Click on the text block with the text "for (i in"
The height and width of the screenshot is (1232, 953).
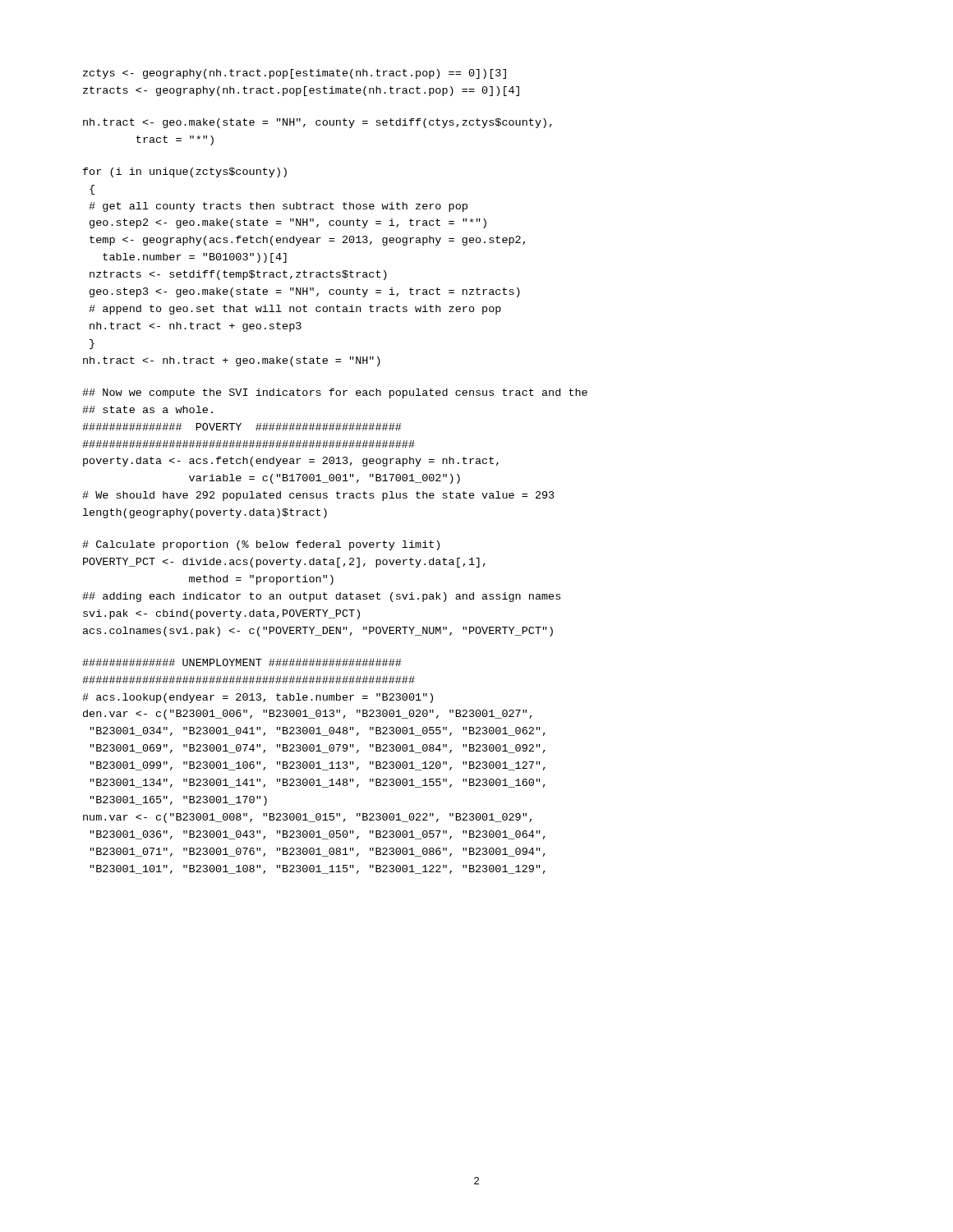pyautogui.click(x=185, y=172)
